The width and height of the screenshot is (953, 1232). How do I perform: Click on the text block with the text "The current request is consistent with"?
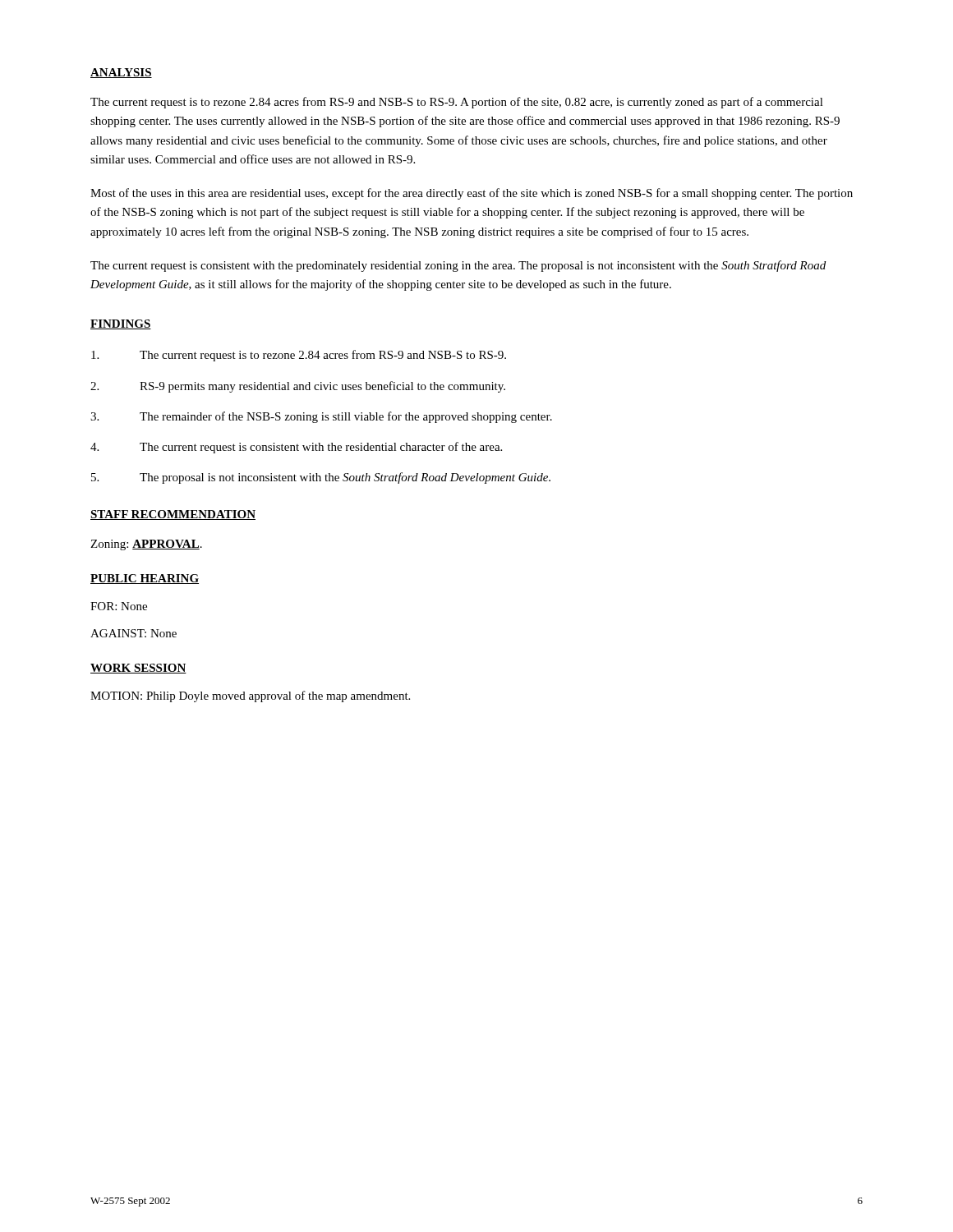(458, 275)
